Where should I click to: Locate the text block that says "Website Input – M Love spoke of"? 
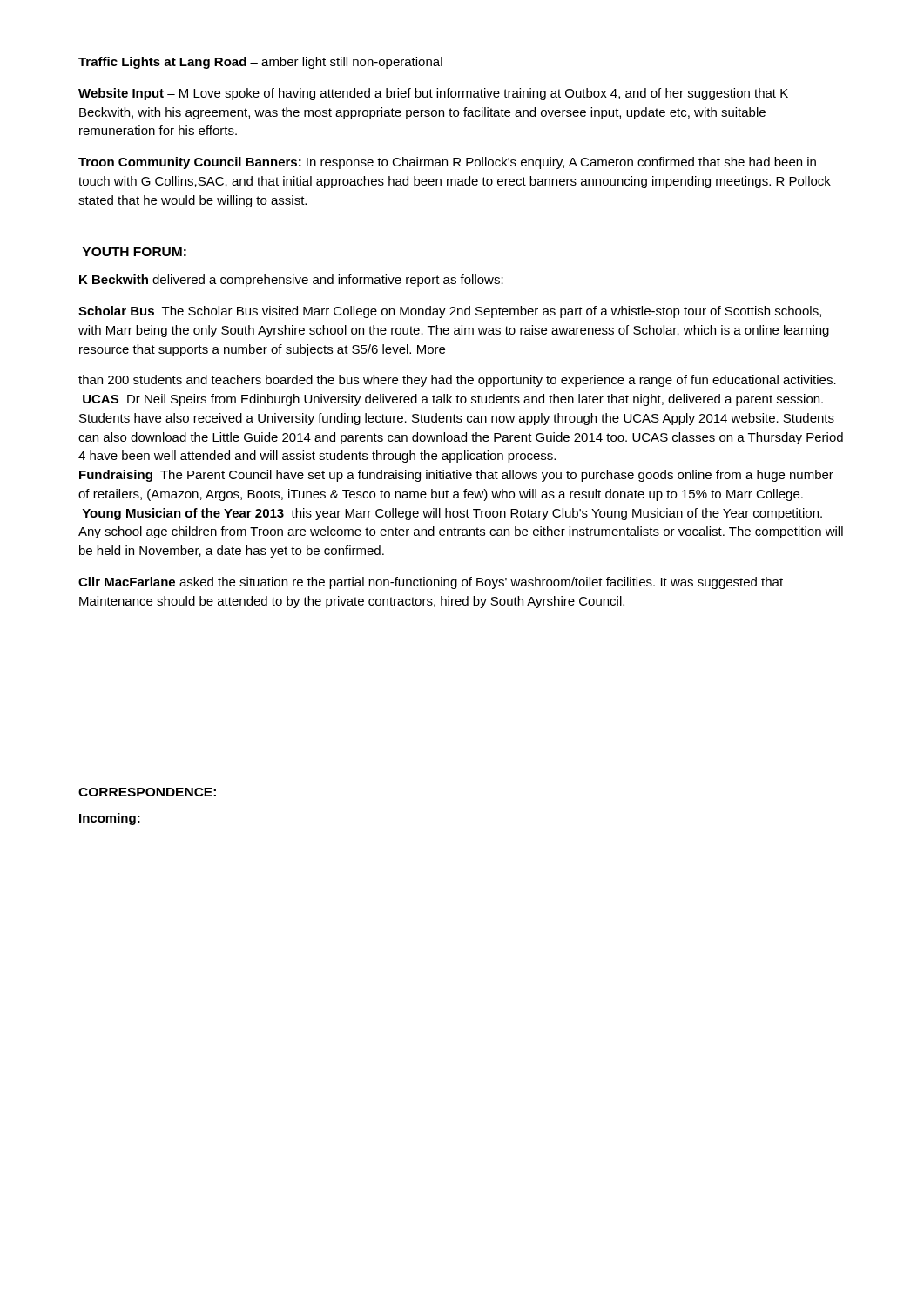coord(433,112)
